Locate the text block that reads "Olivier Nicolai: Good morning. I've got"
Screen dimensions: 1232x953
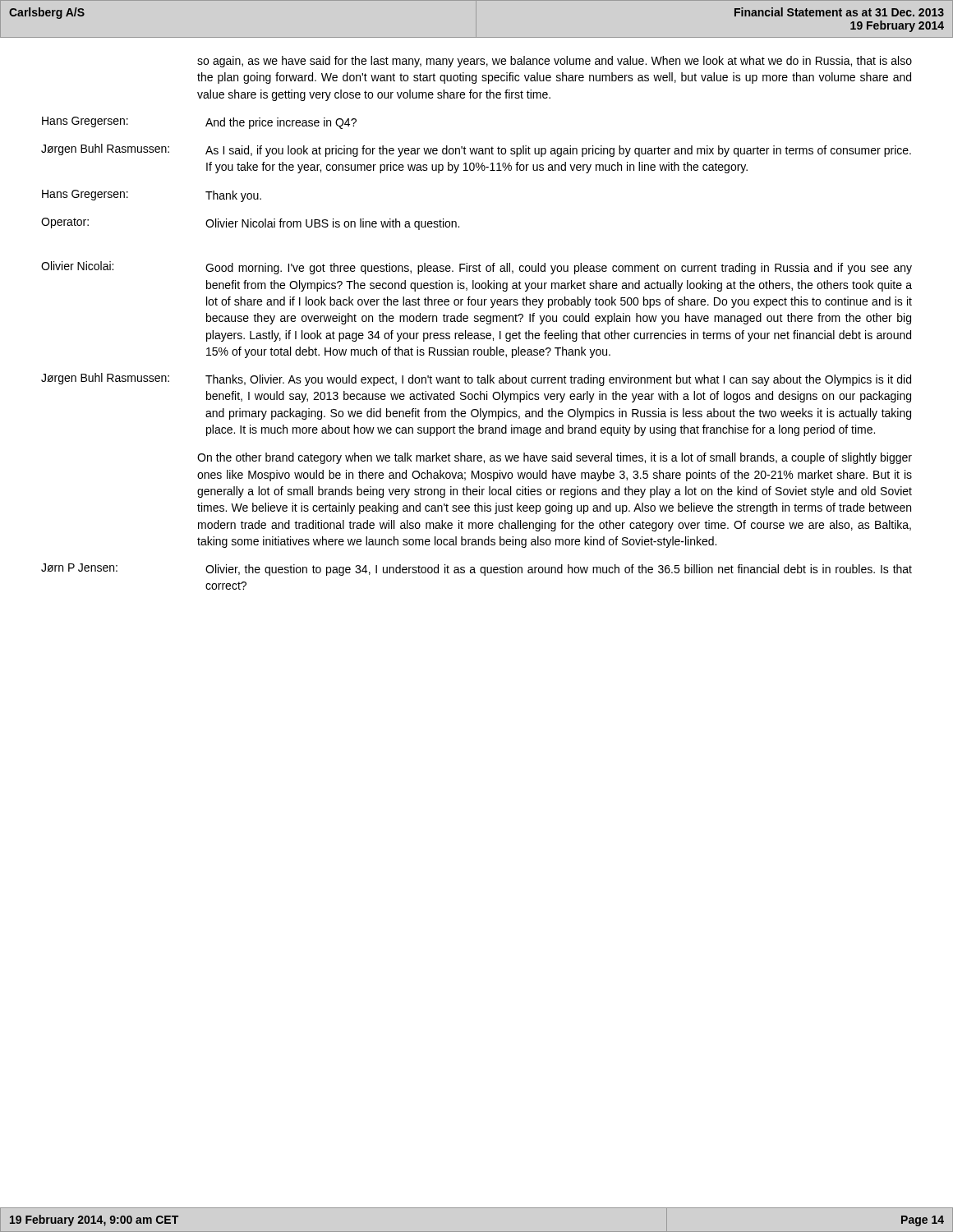tap(476, 310)
